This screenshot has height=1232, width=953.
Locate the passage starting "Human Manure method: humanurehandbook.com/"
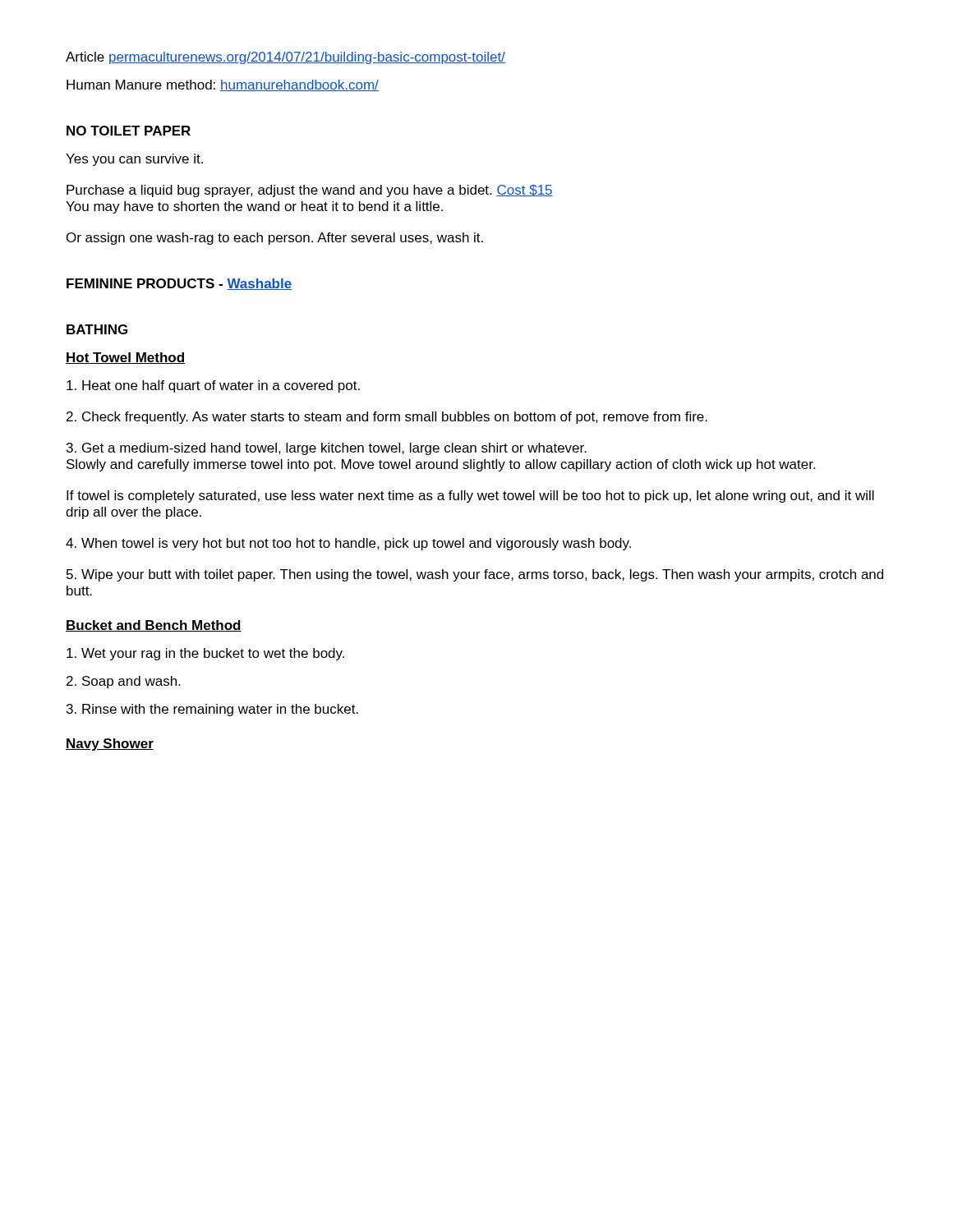(222, 85)
